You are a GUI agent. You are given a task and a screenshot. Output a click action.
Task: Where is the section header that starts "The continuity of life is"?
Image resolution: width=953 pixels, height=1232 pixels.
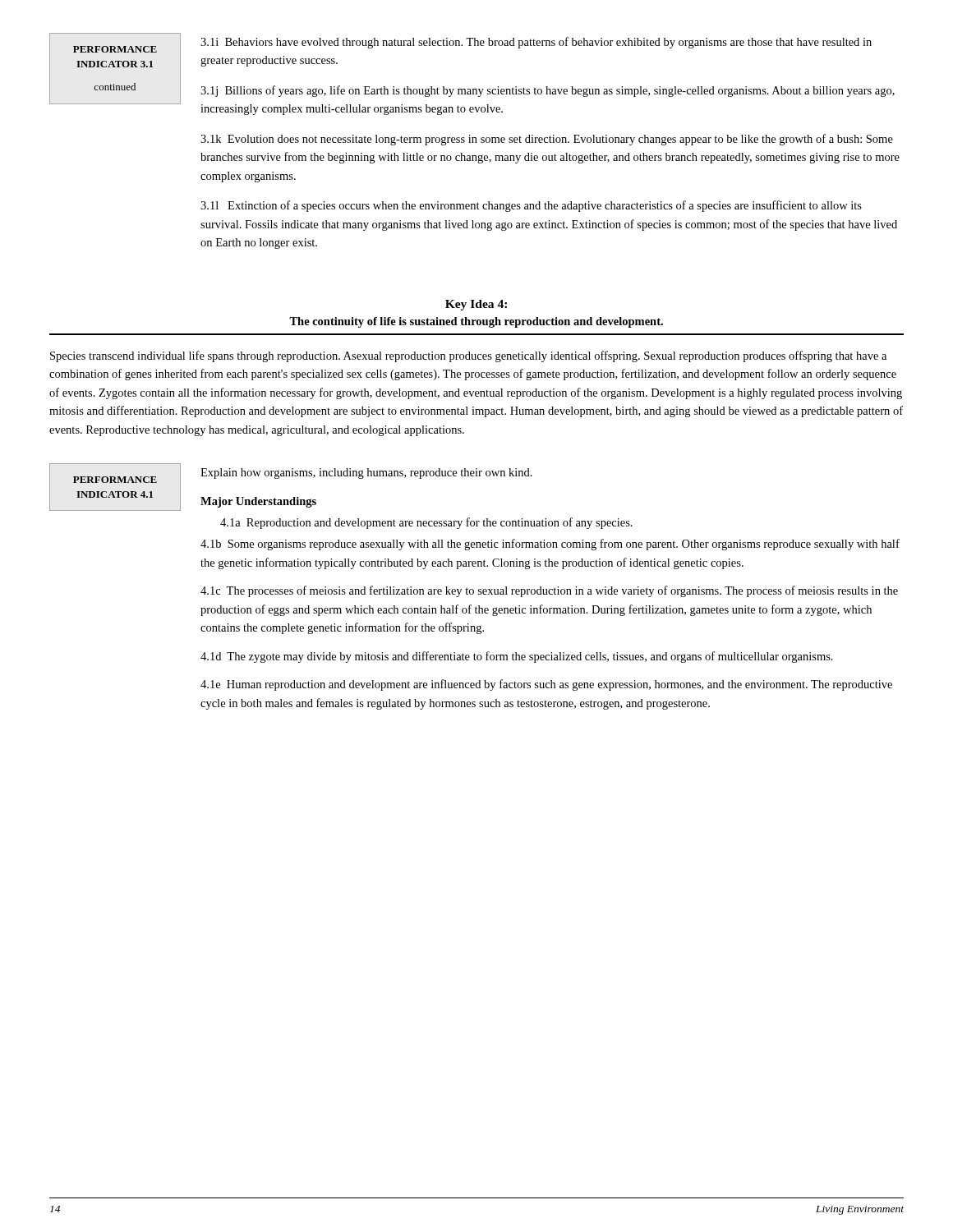pos(476,321)
